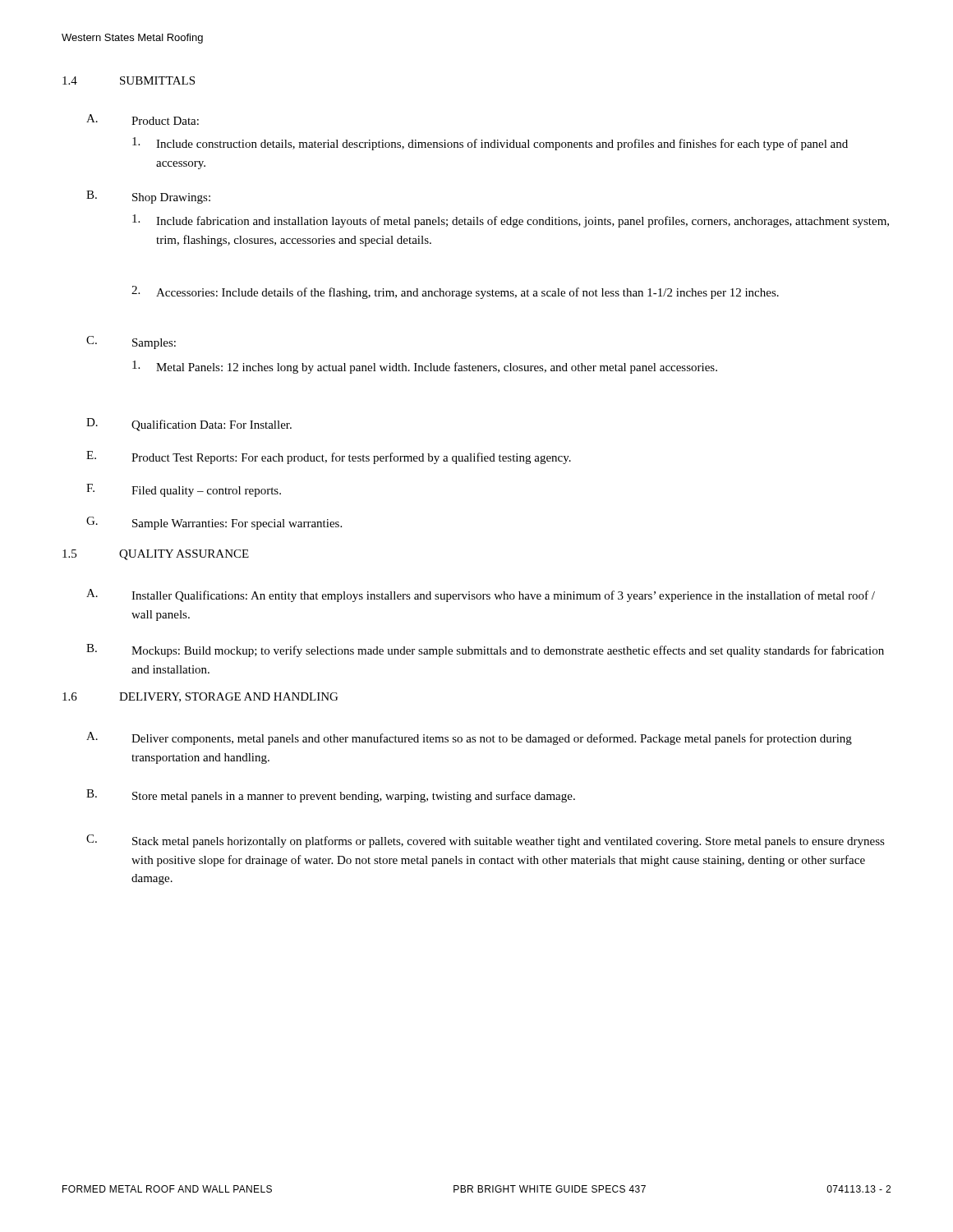Find the text block starting "A. Deliver components, metal panels and other manufactured"
Viewport: 953px width, 1232px height.
click(x=476, y=748)
